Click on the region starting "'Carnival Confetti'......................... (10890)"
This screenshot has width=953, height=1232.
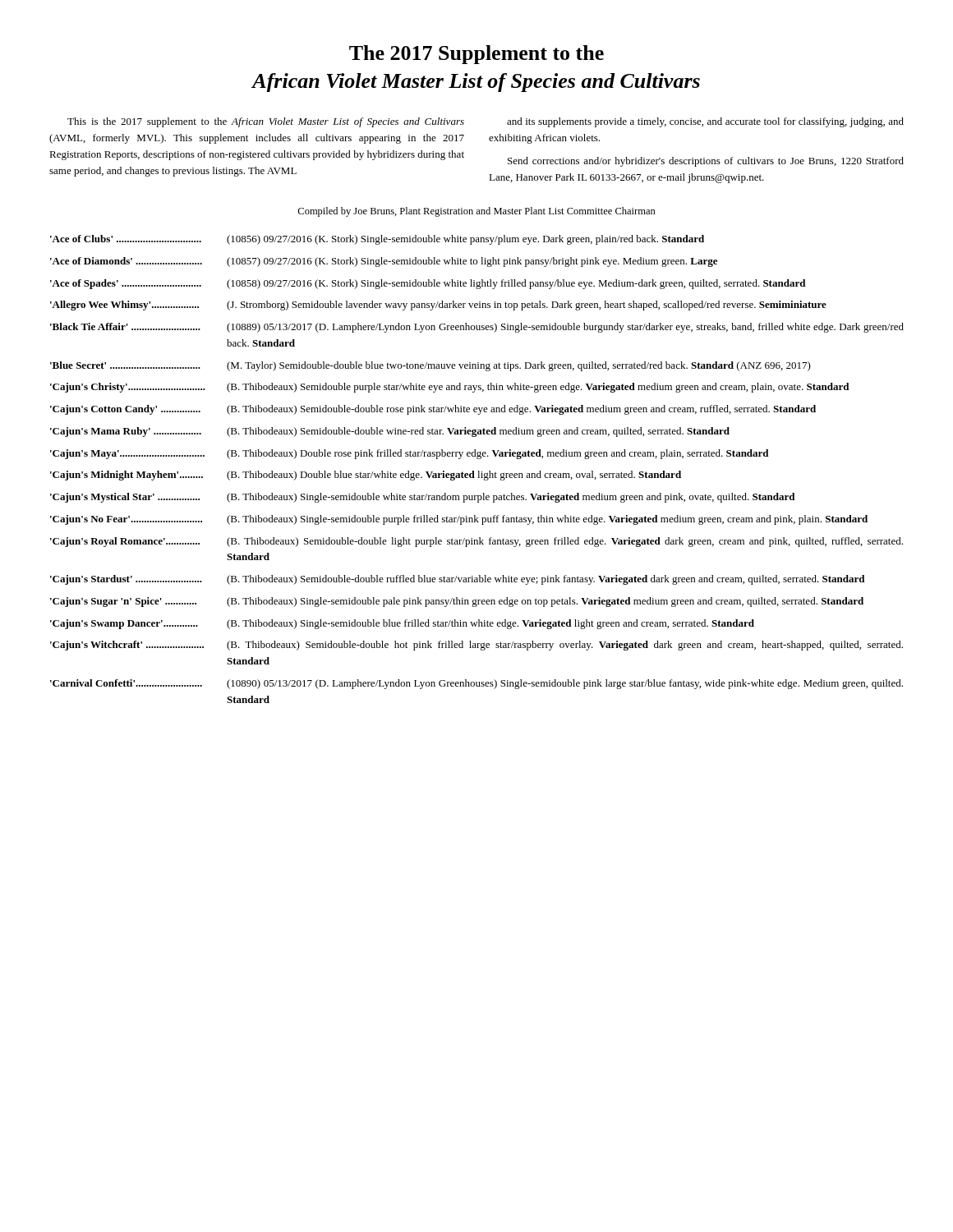click(476, 691)
